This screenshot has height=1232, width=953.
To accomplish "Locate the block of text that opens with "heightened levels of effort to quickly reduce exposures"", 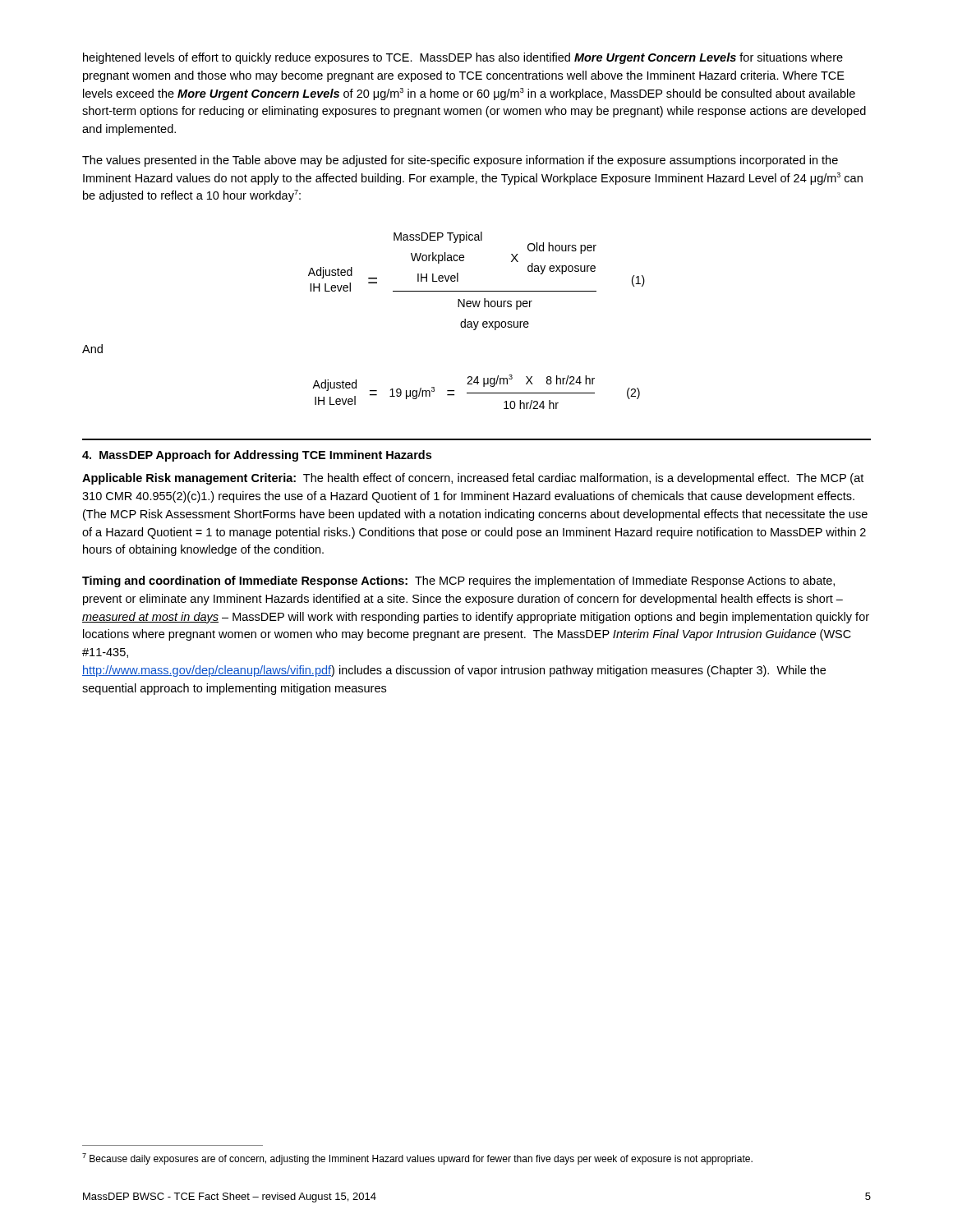I will [474, 93].
